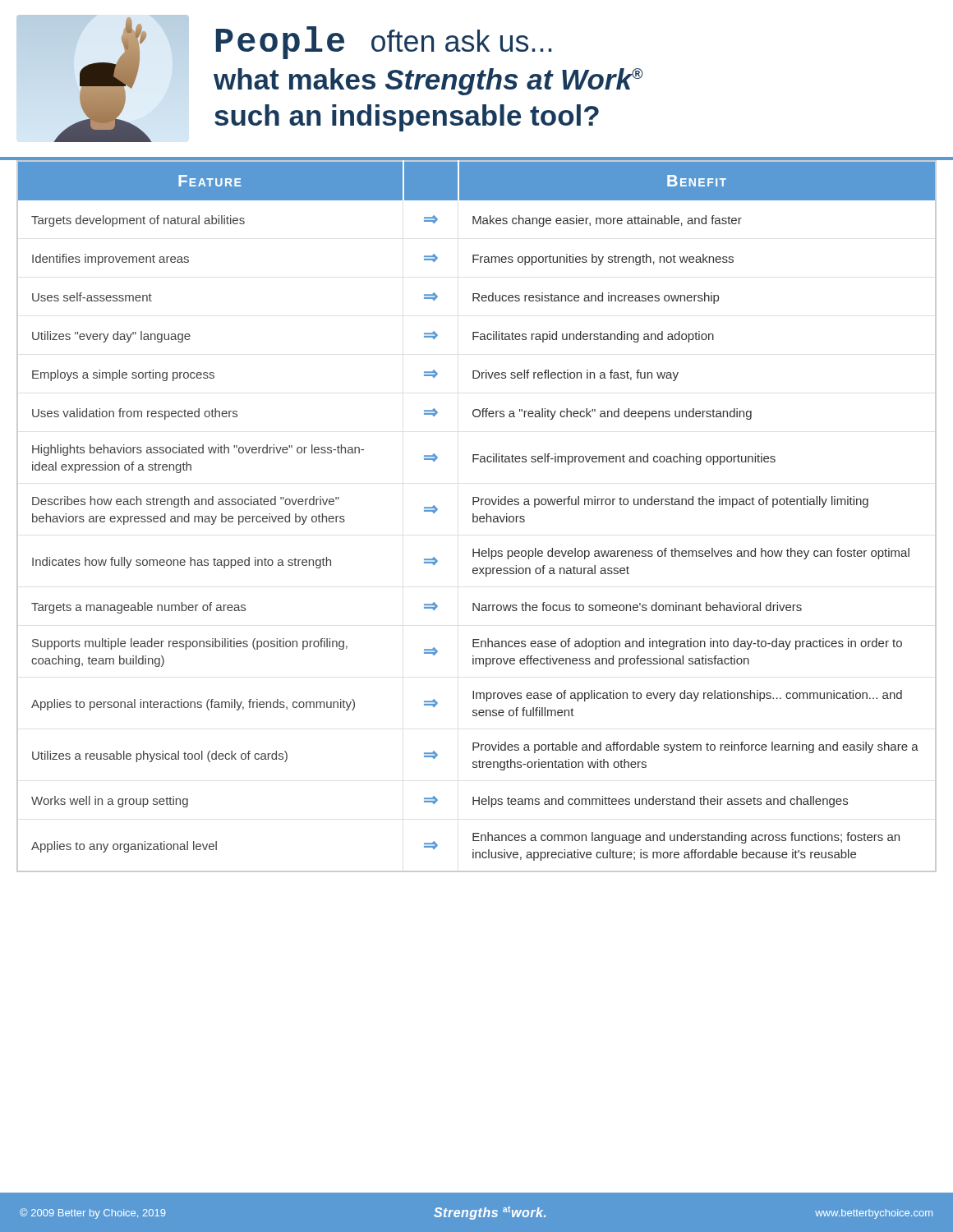Find the title that says "People often ask us... what"
953x1232 pixels.
[571, 78]
